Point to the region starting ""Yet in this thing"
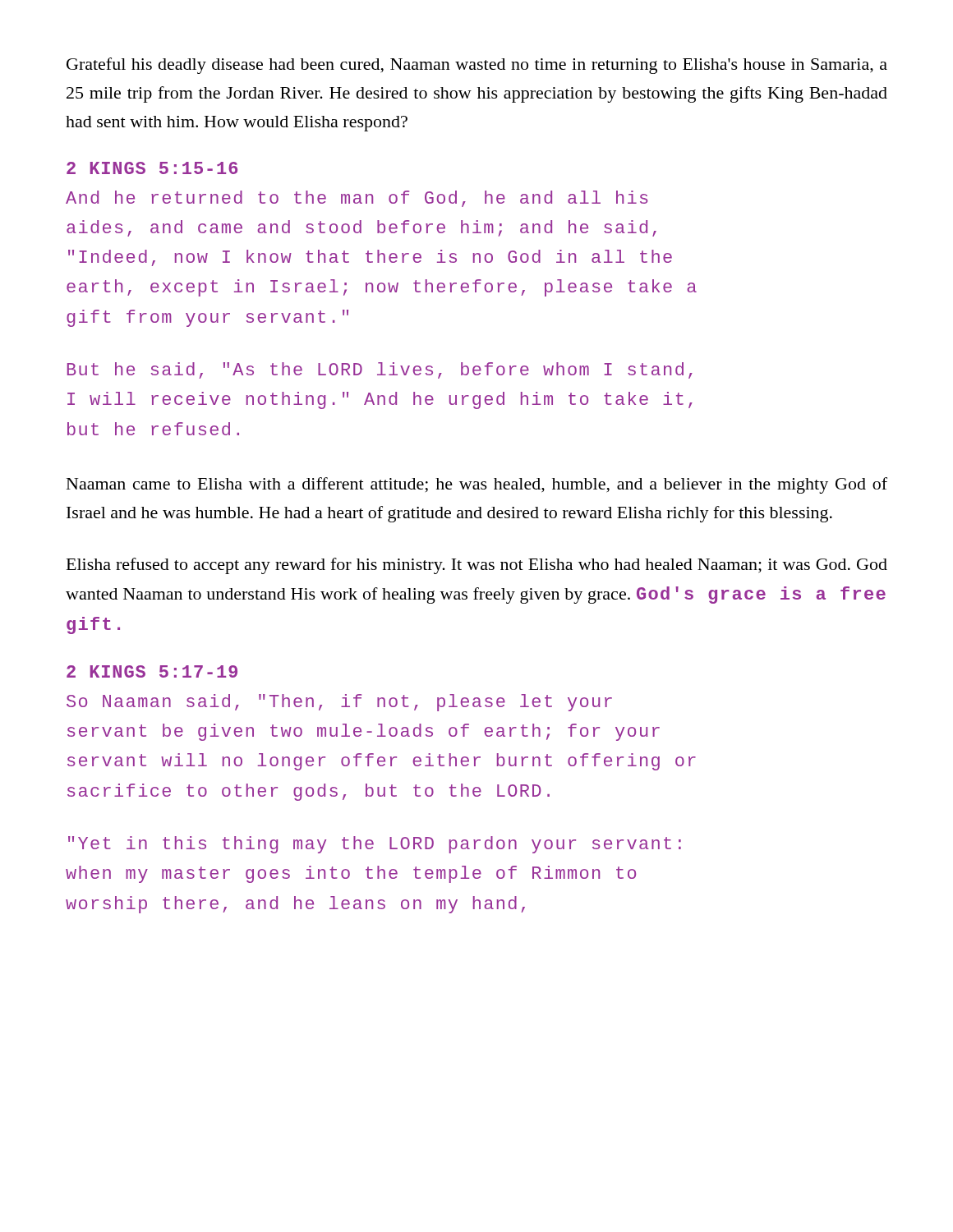 376,875
